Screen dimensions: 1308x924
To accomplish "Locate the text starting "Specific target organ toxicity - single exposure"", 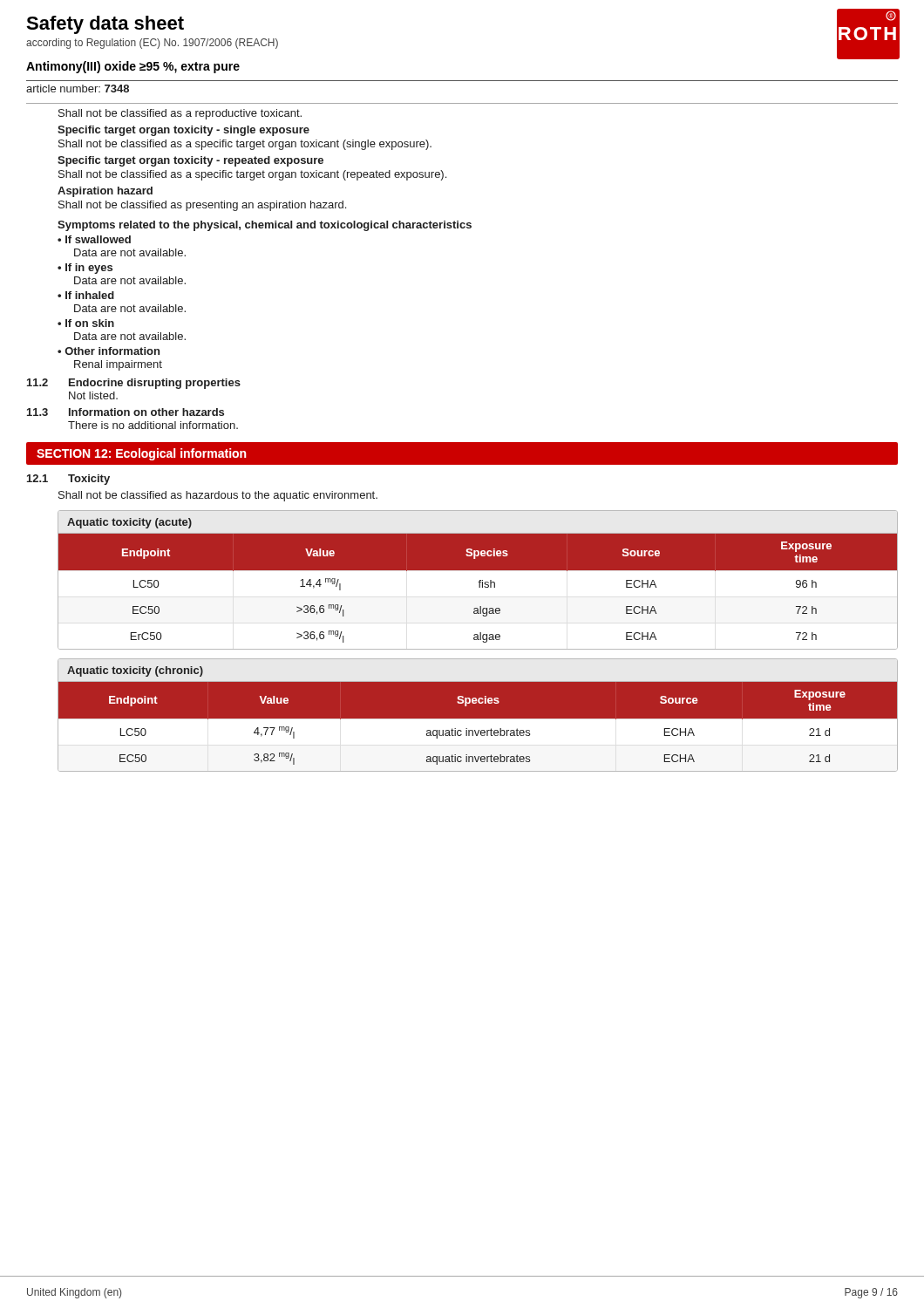I will [184, 129].
